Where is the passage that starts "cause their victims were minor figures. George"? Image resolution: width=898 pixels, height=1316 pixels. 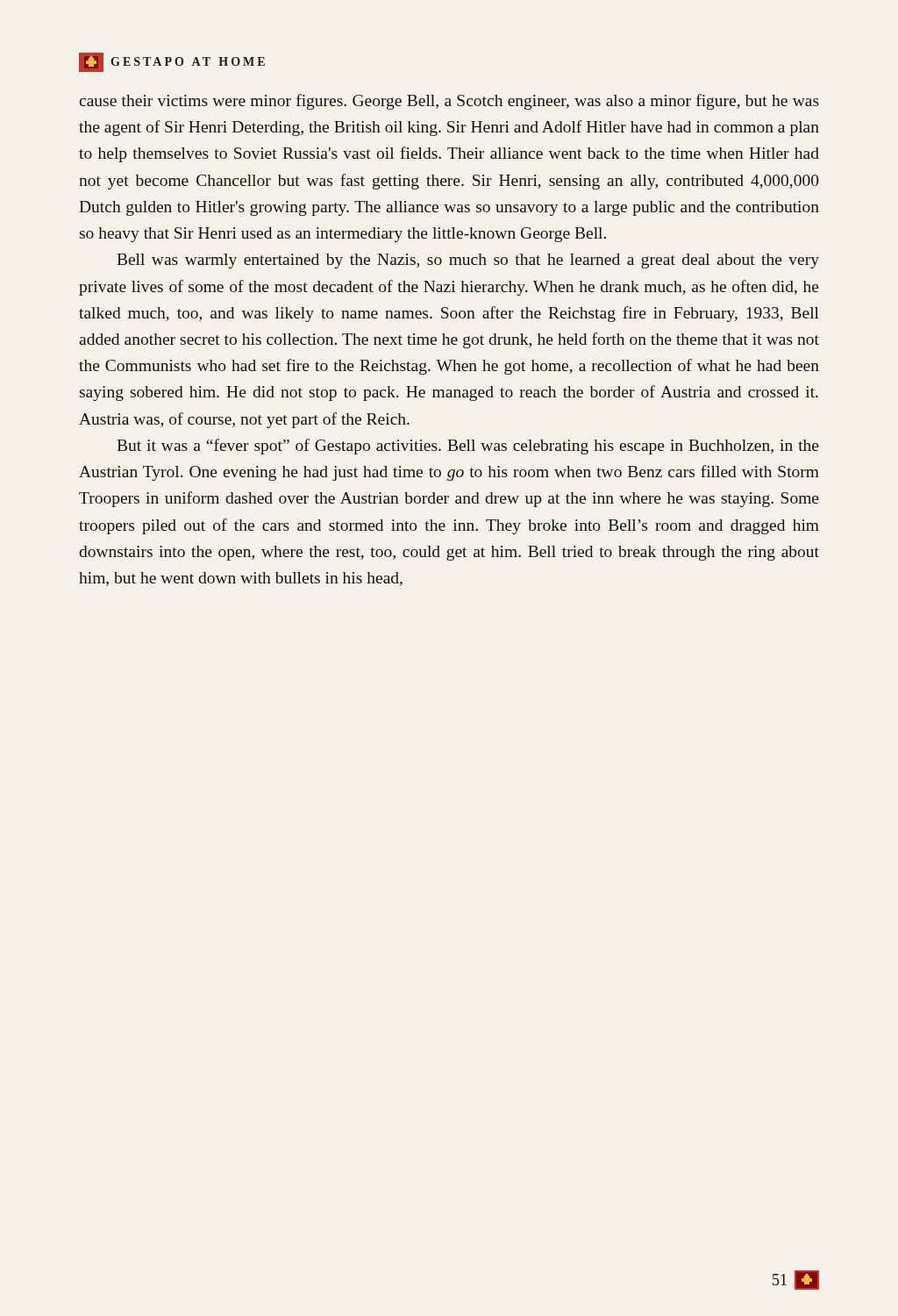coord(449,167)
